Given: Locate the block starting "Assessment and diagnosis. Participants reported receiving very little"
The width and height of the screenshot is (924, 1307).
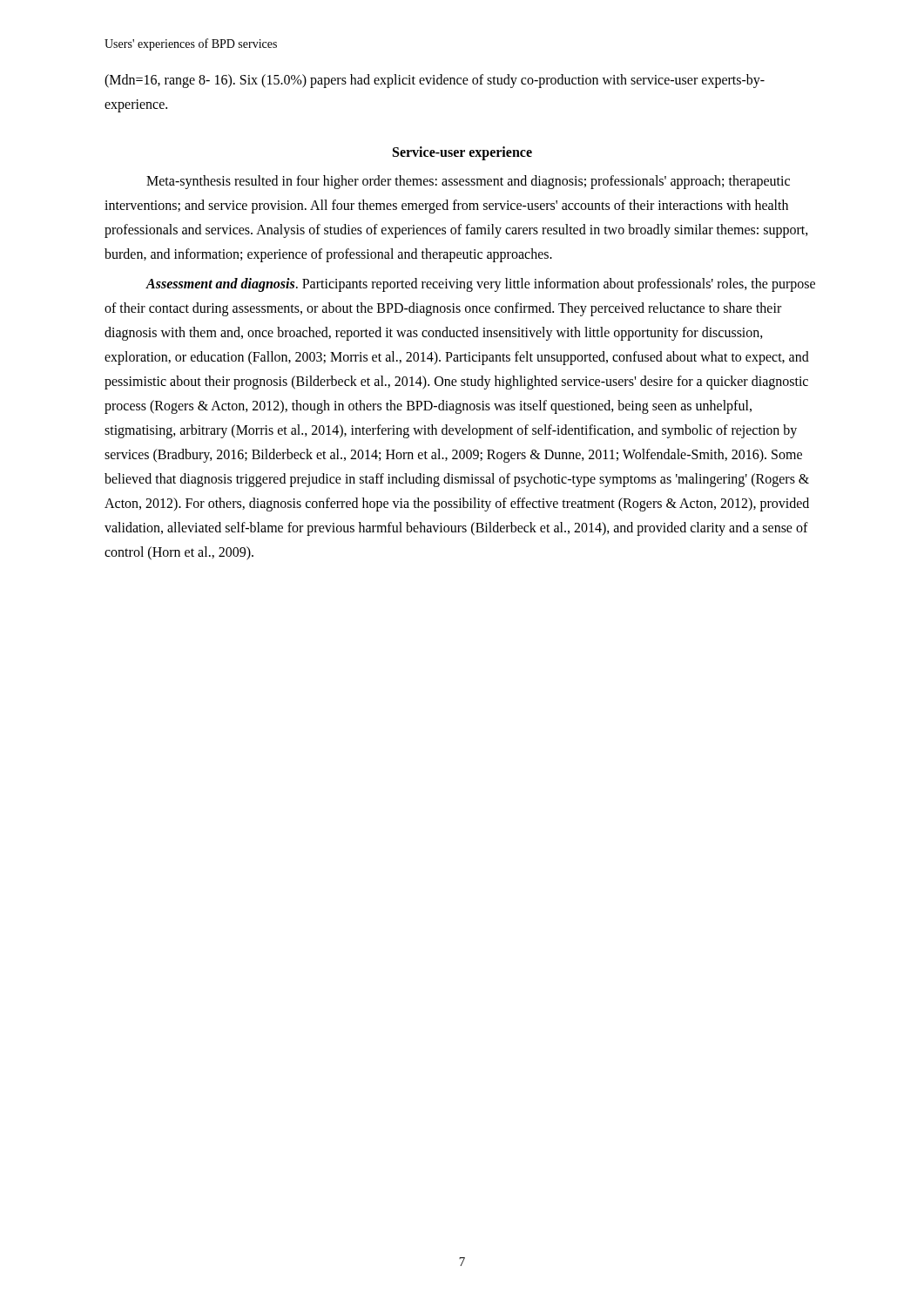Looking at the screenshot, I should (460, 418).
